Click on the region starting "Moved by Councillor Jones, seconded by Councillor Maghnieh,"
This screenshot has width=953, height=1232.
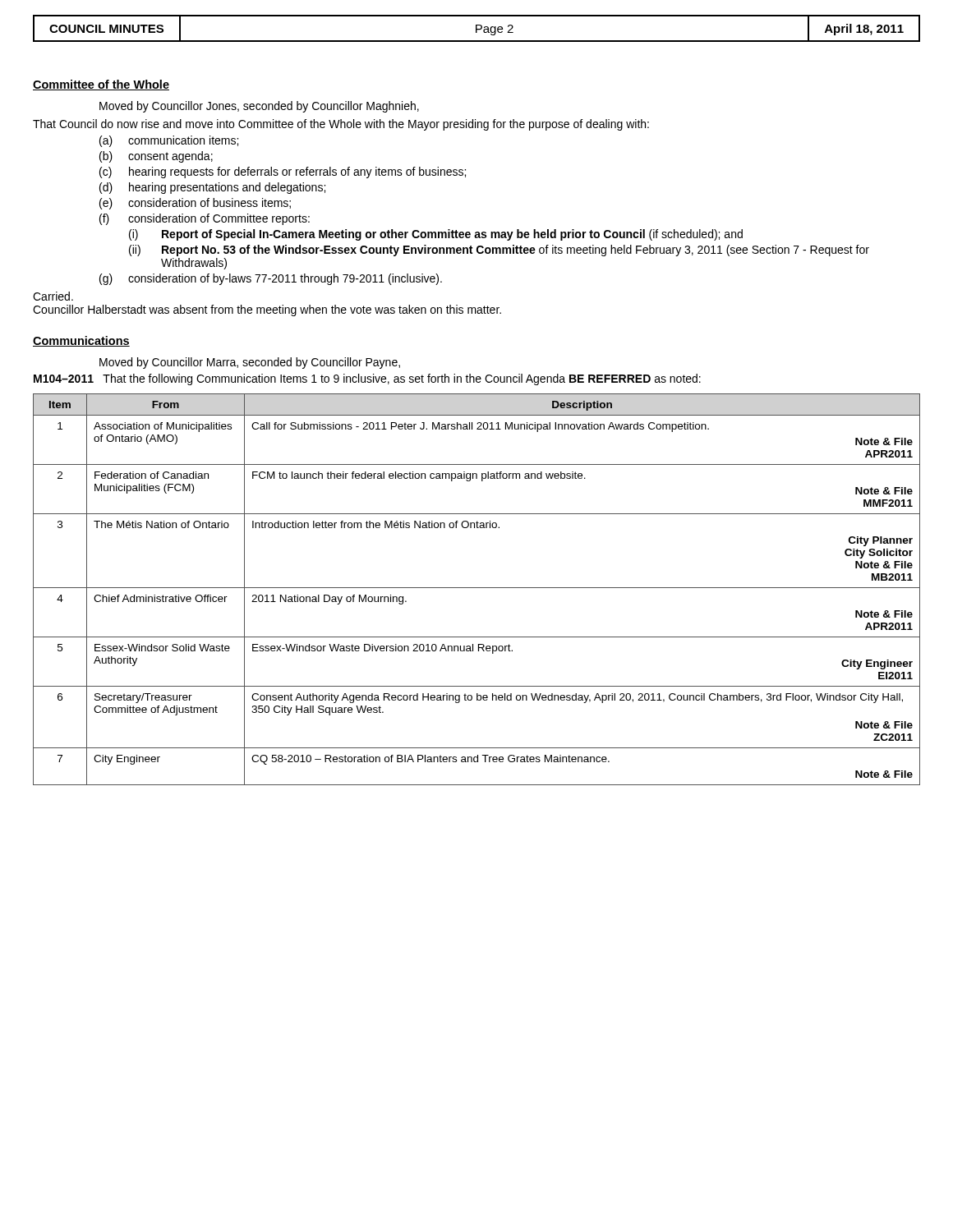coord(476,115)
